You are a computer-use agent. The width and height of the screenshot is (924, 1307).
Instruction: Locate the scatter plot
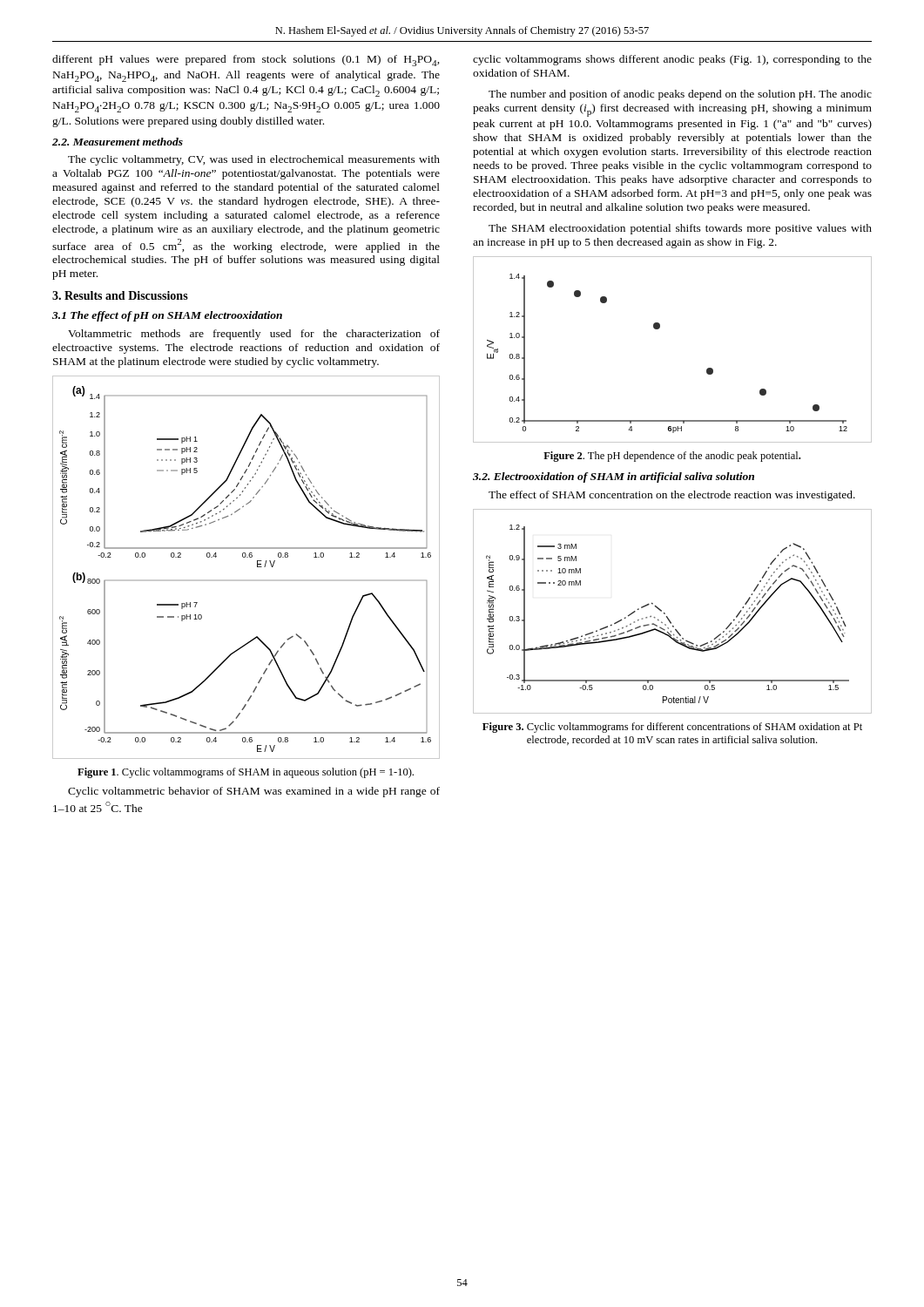click(x=672, y=349)
